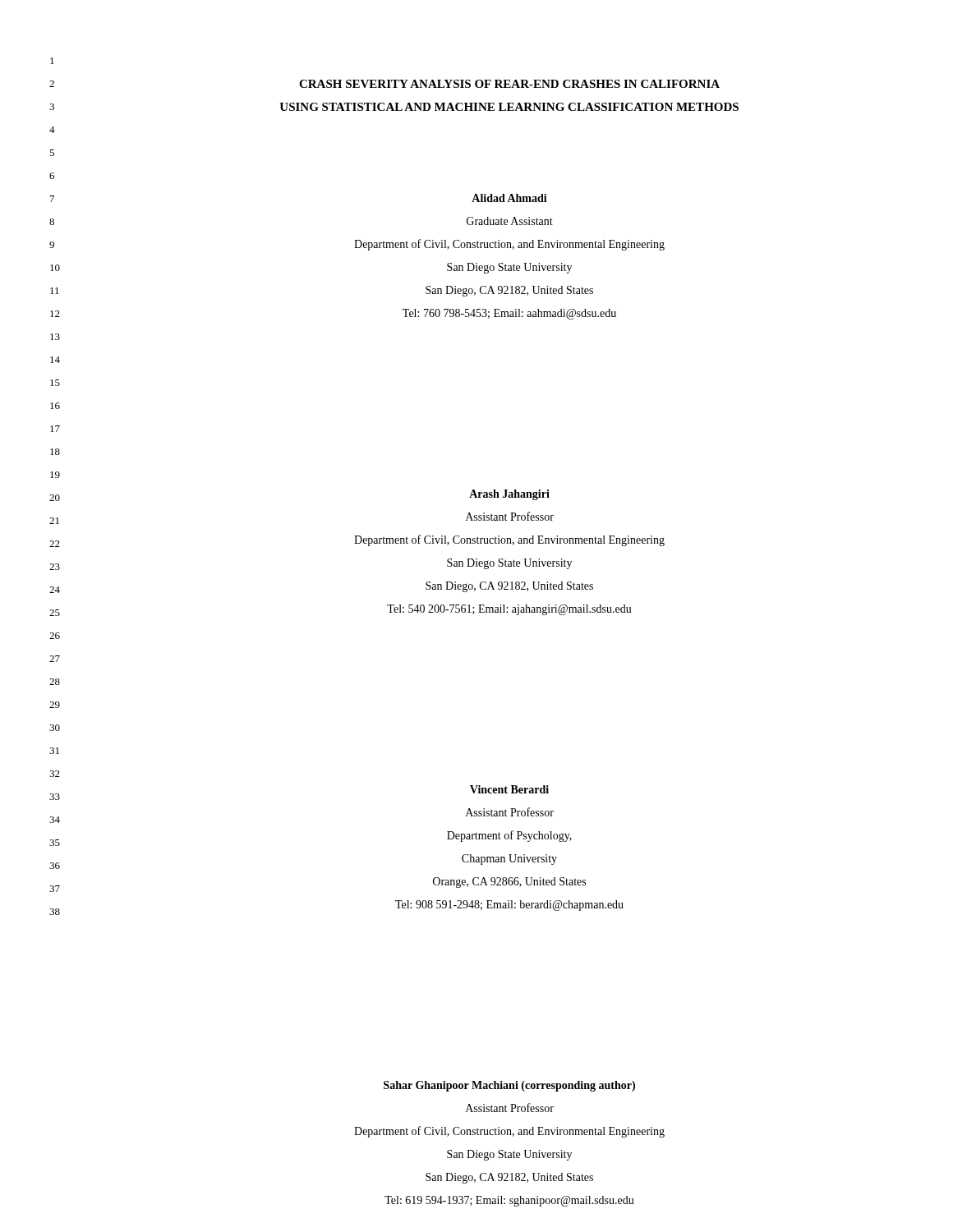Click on the block starting "Arash Jahangiri Assistant Professor"
Viewport: 953px width, 1232px height.
tap(509, 552)
